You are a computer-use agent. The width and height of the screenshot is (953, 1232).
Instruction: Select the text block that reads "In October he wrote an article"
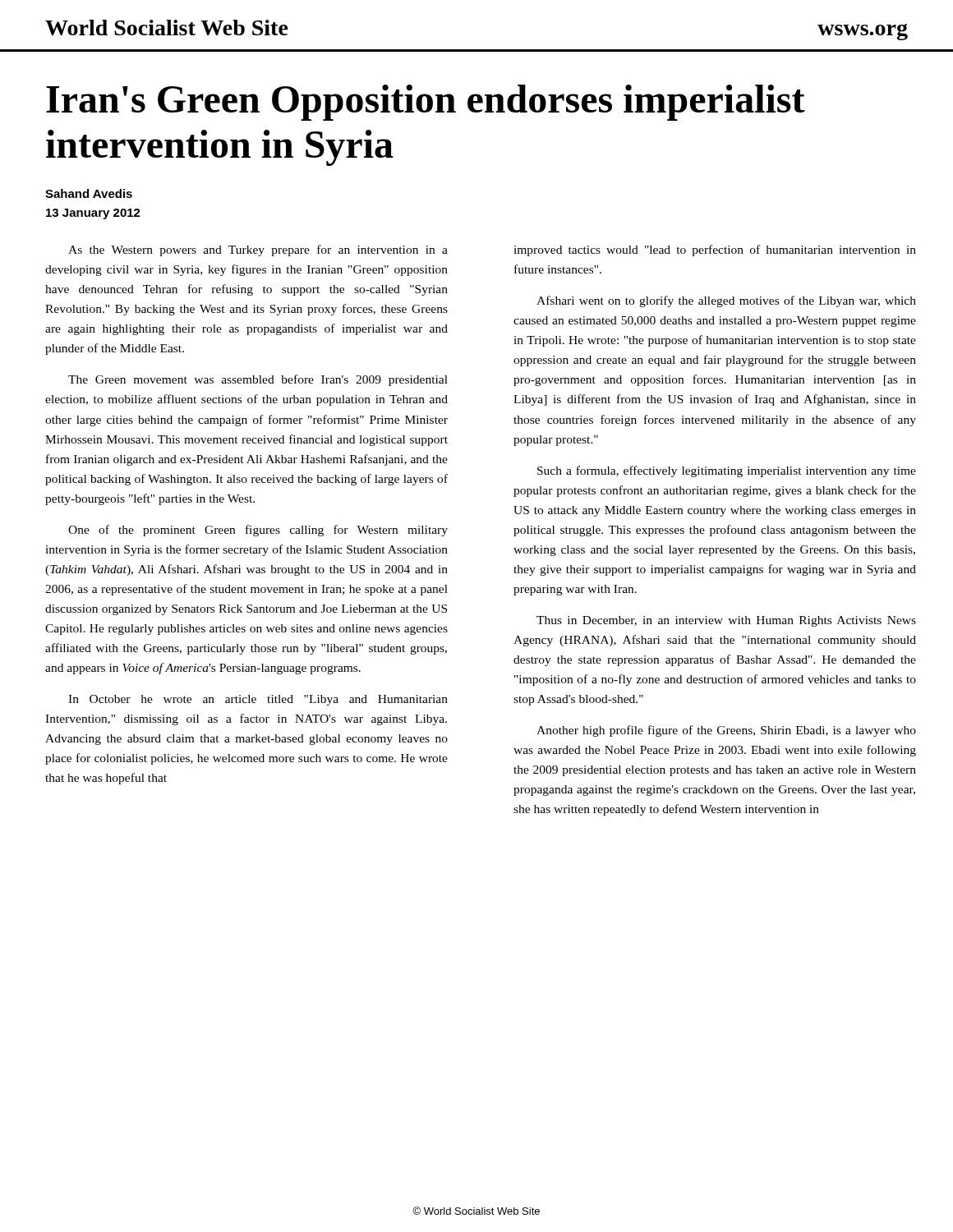pos(246,738)
